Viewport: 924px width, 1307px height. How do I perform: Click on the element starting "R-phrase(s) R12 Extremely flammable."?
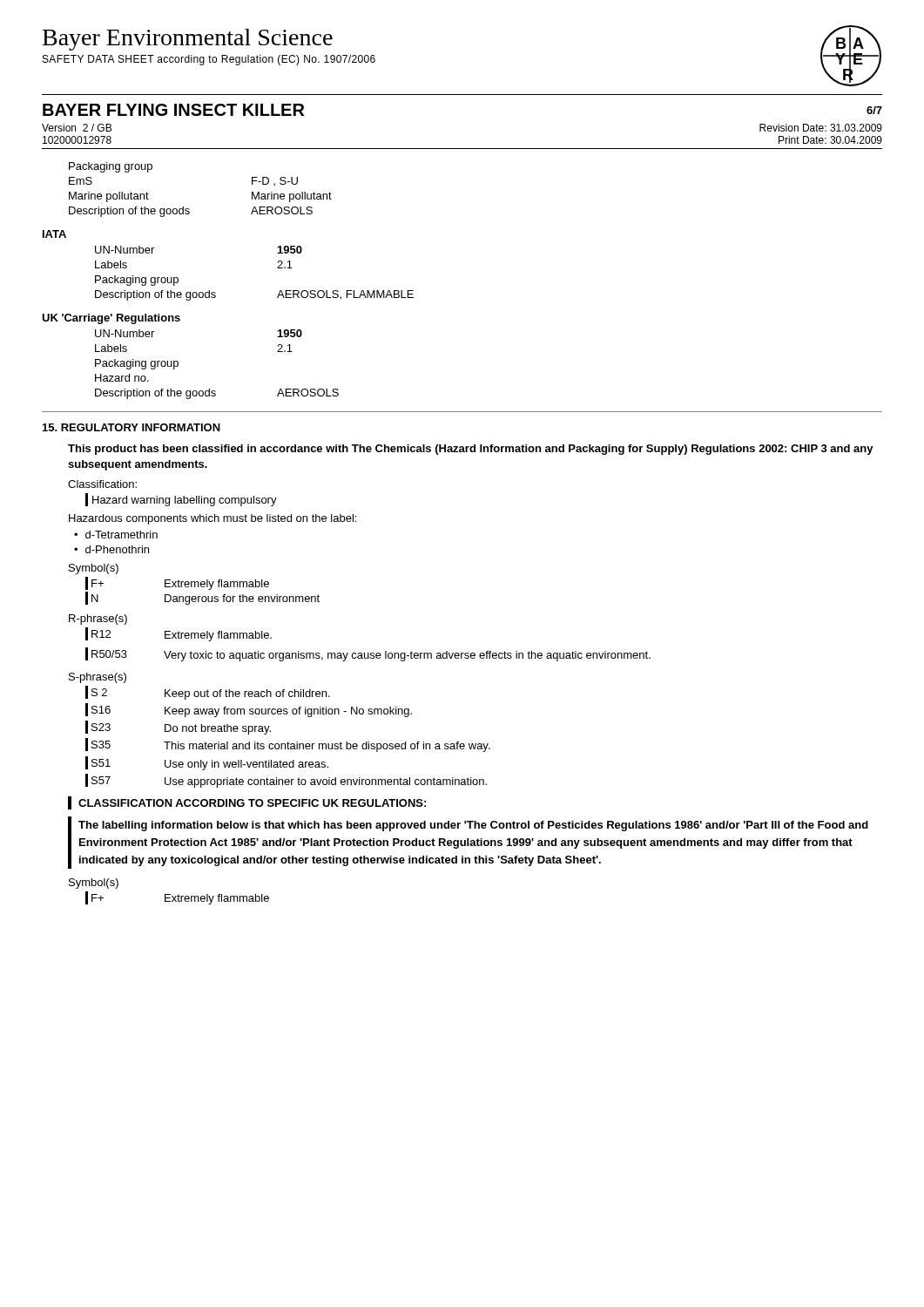pyautogui.click(x=98, y=620)
